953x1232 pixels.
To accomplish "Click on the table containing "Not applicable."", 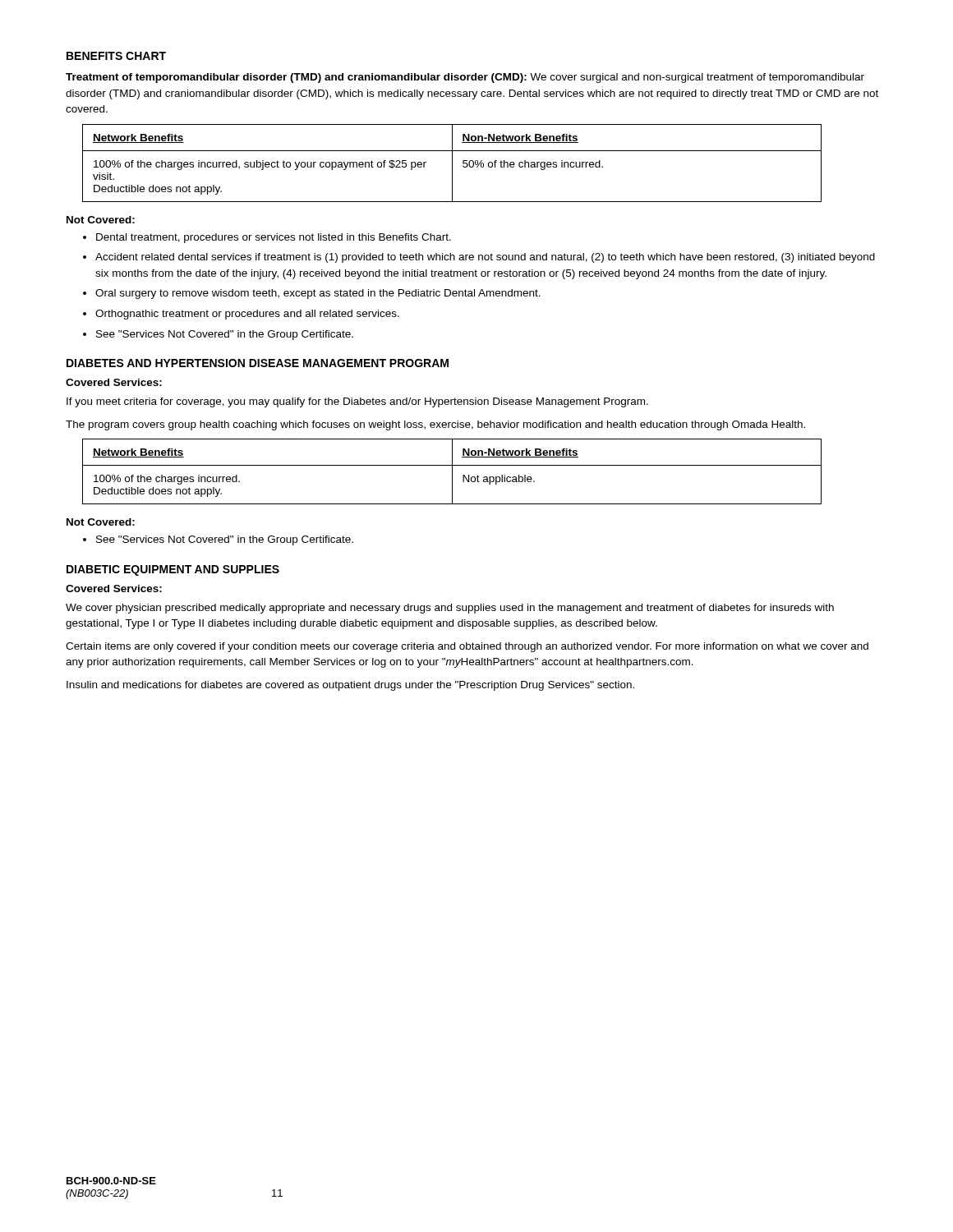I will point(476,472).
